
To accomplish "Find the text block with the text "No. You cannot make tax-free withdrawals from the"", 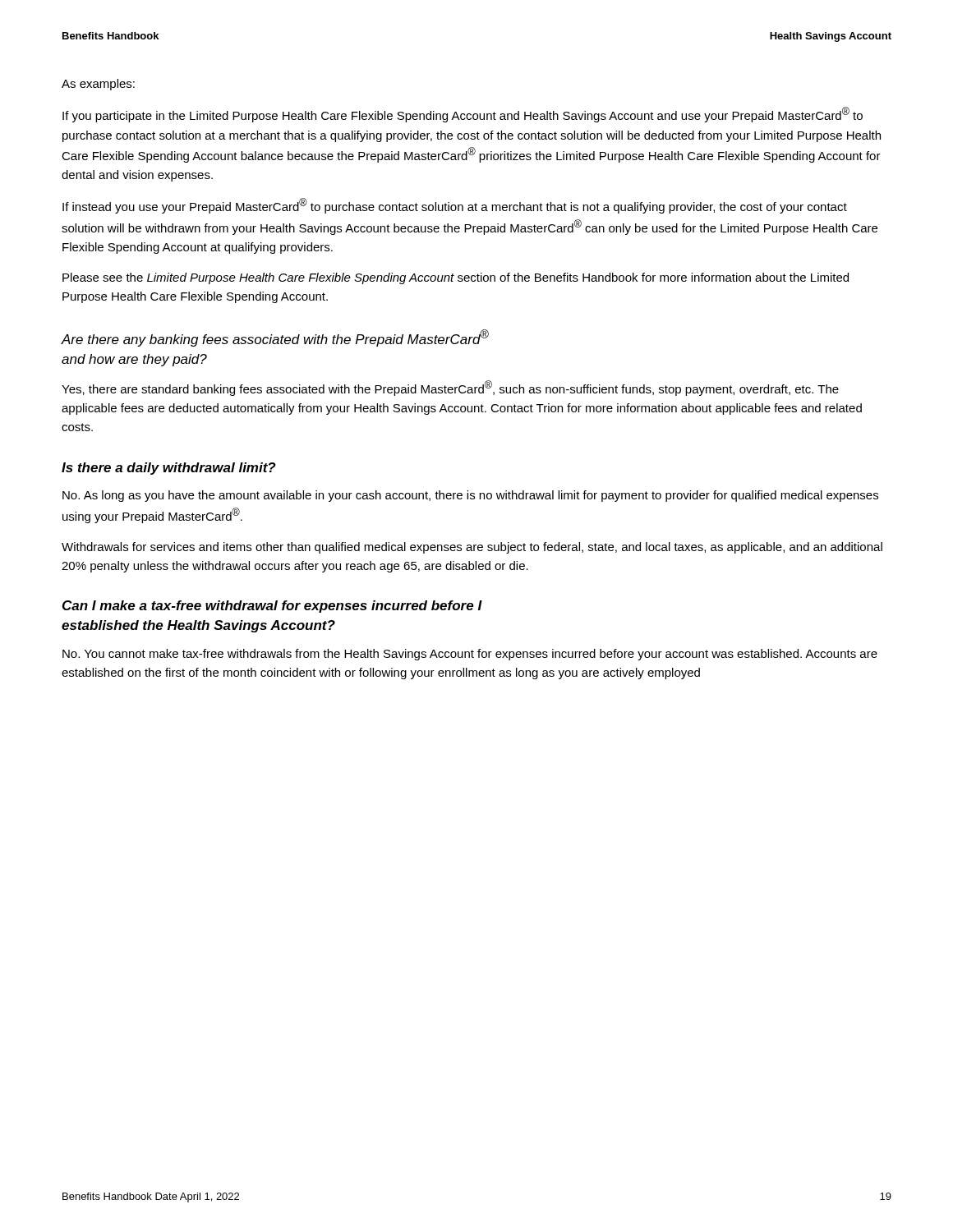I will pyautogui.click(x=470, y=663).
